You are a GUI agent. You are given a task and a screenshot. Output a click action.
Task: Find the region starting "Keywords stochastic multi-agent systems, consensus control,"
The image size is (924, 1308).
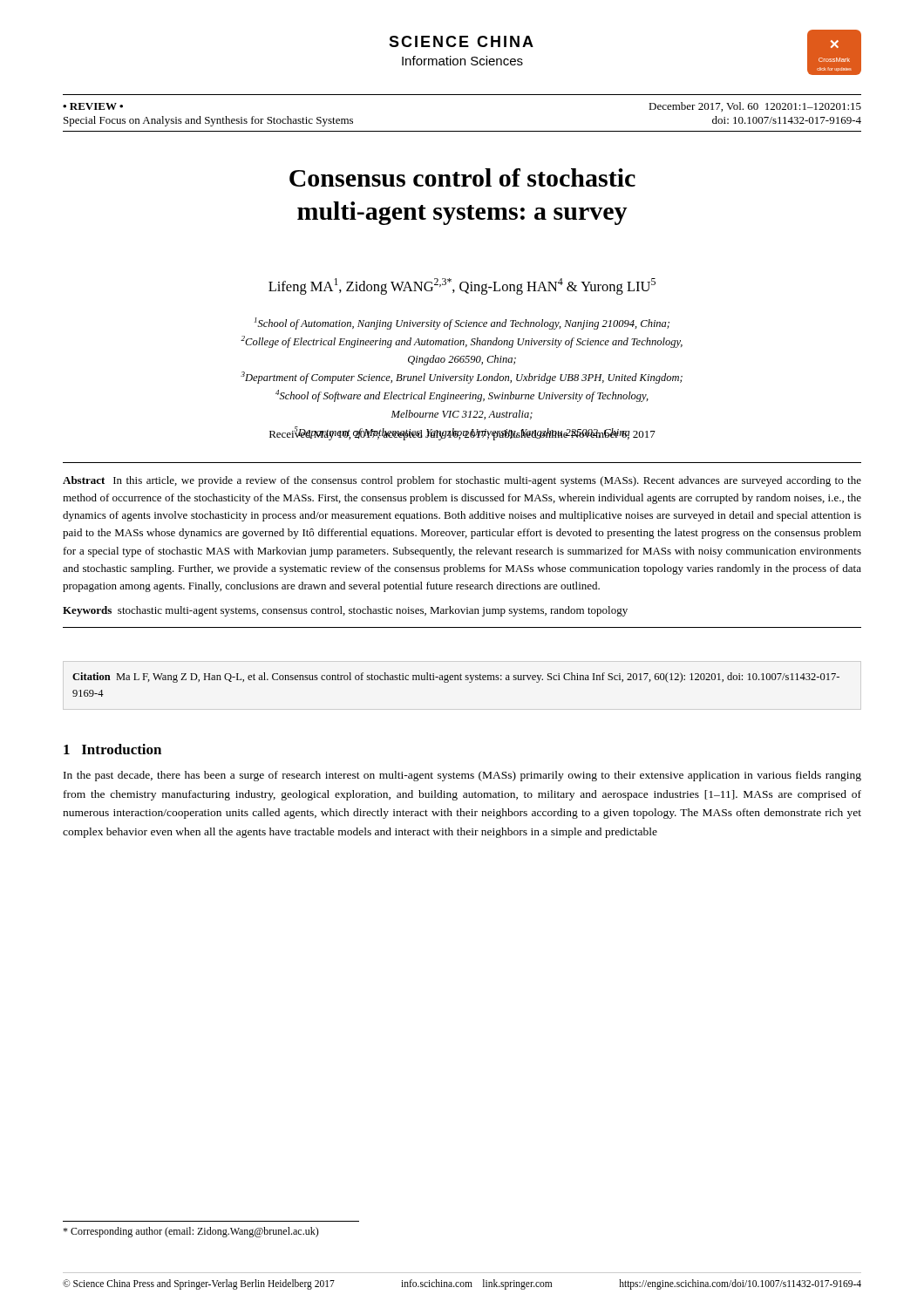click(x=345, y=610)
